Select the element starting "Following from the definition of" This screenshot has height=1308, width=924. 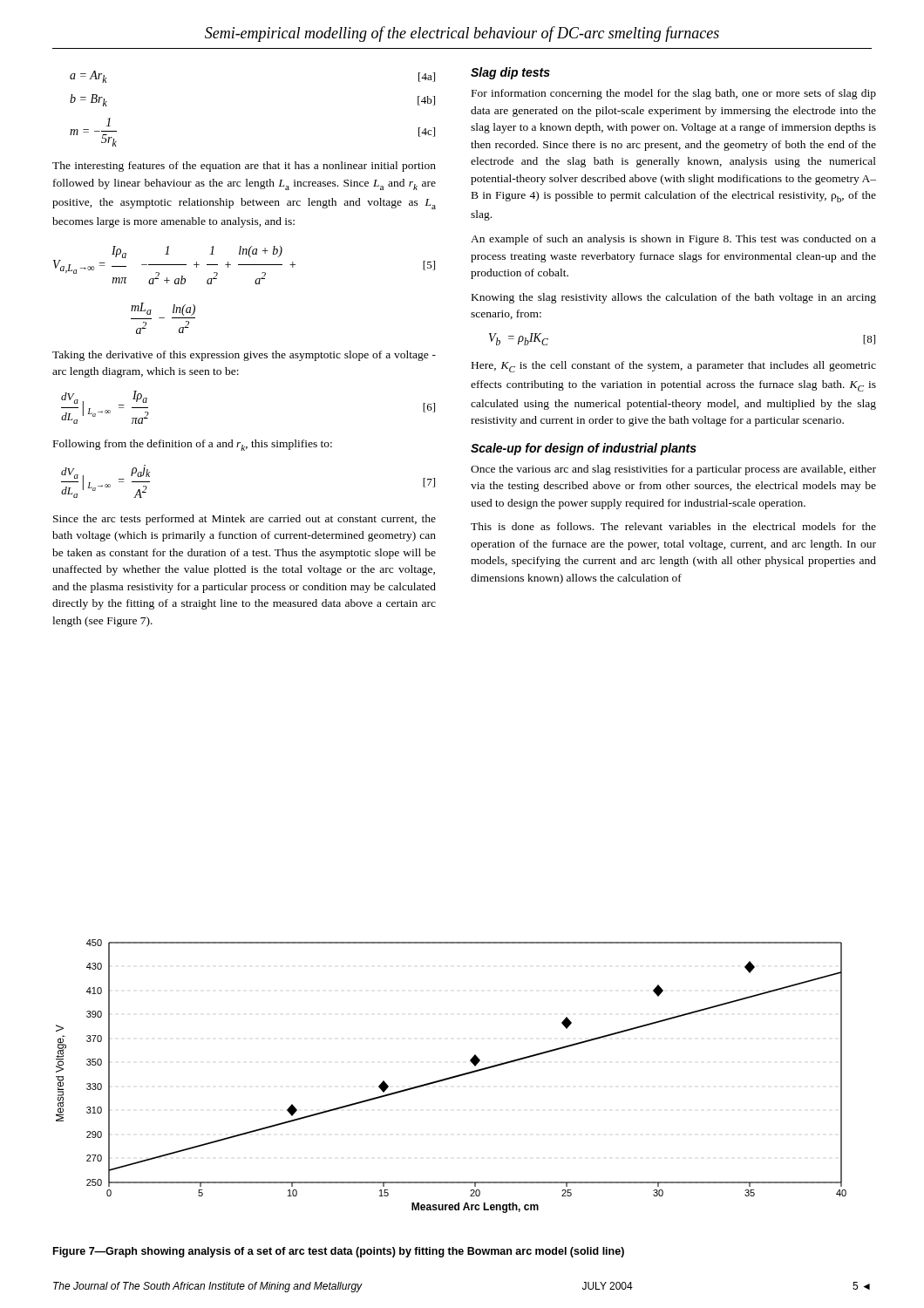click(193, 445)
